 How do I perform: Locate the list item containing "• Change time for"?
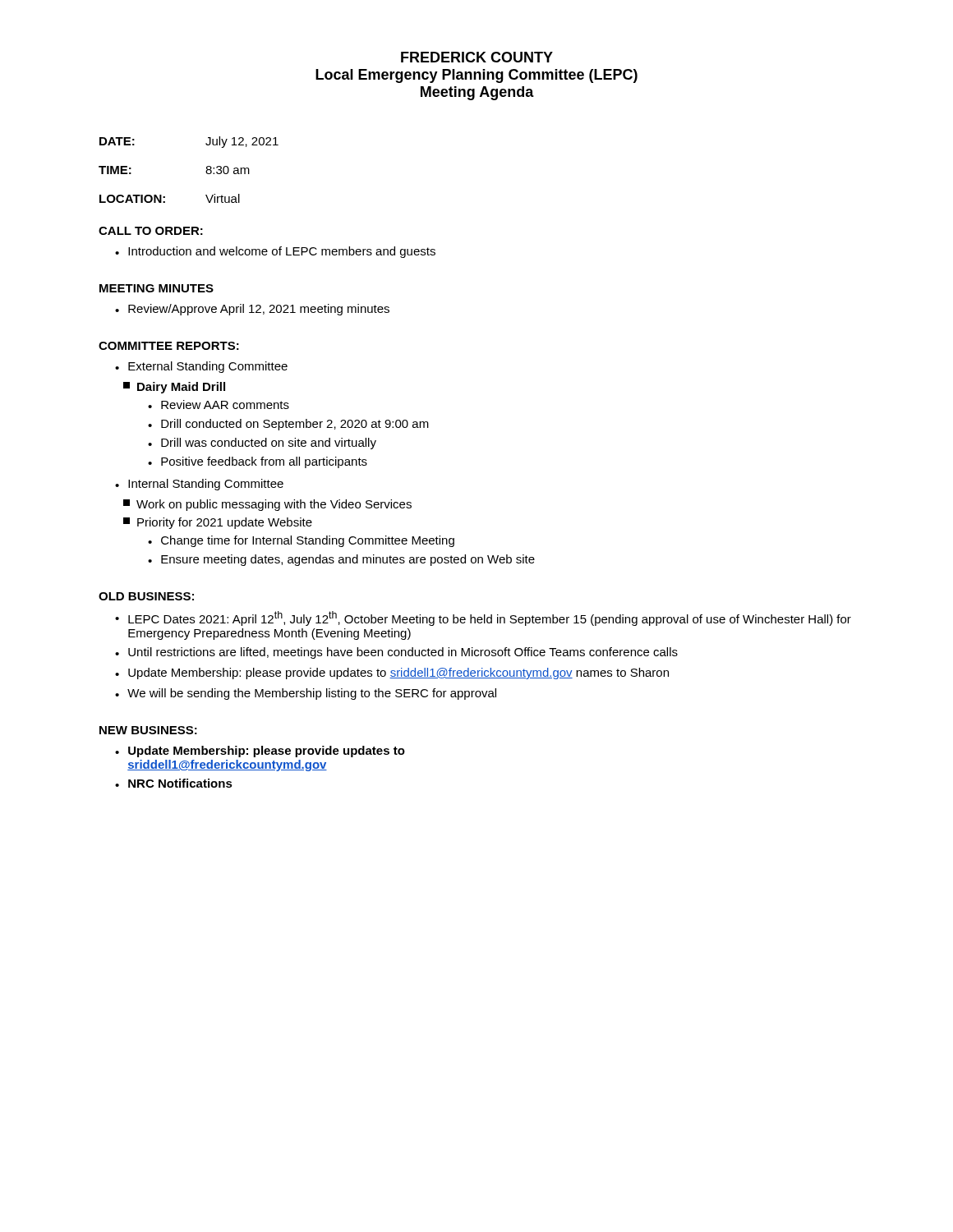coord(301,541)
